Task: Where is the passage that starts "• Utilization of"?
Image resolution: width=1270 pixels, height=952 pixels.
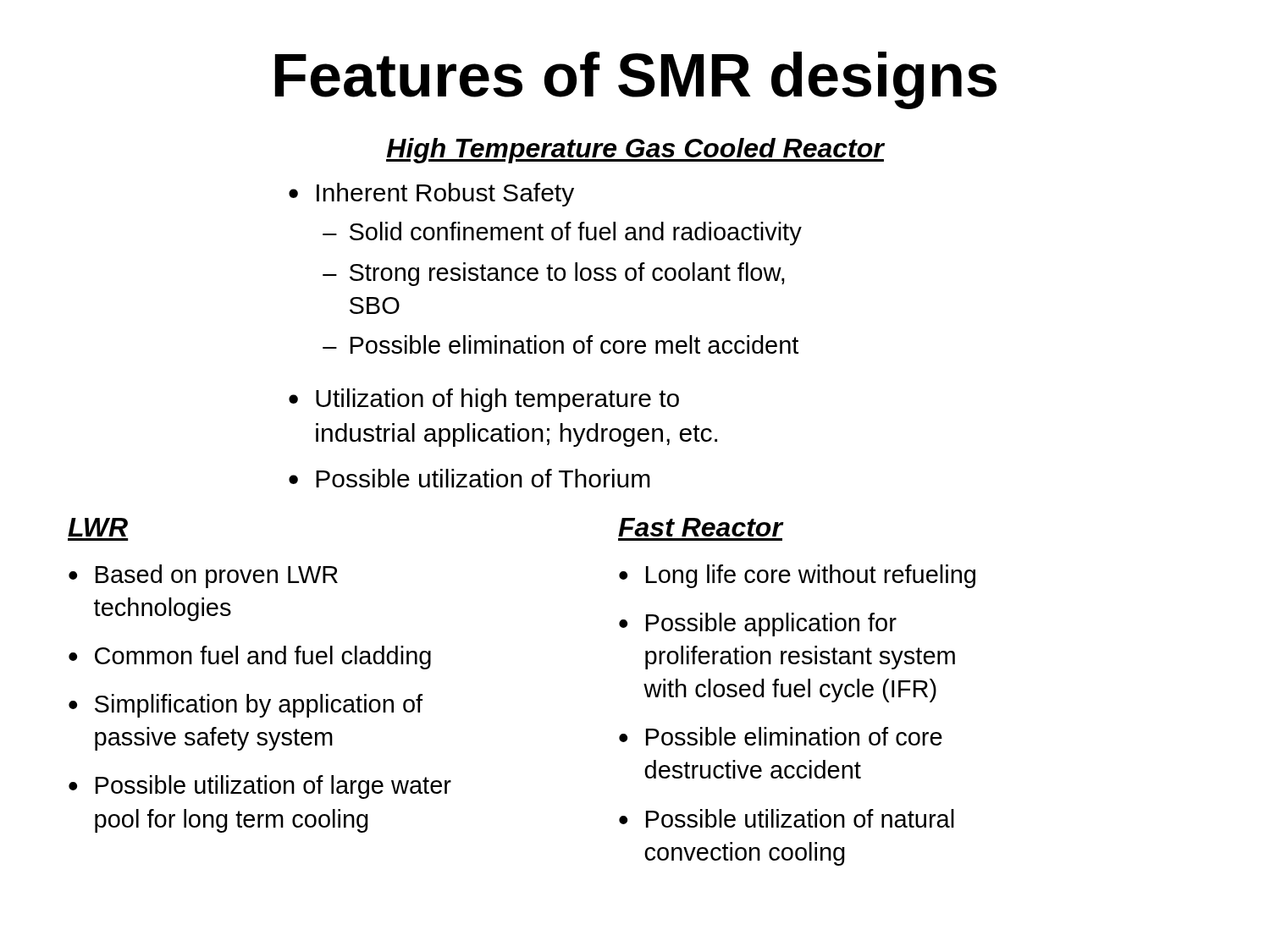Action: coord(504,416)
